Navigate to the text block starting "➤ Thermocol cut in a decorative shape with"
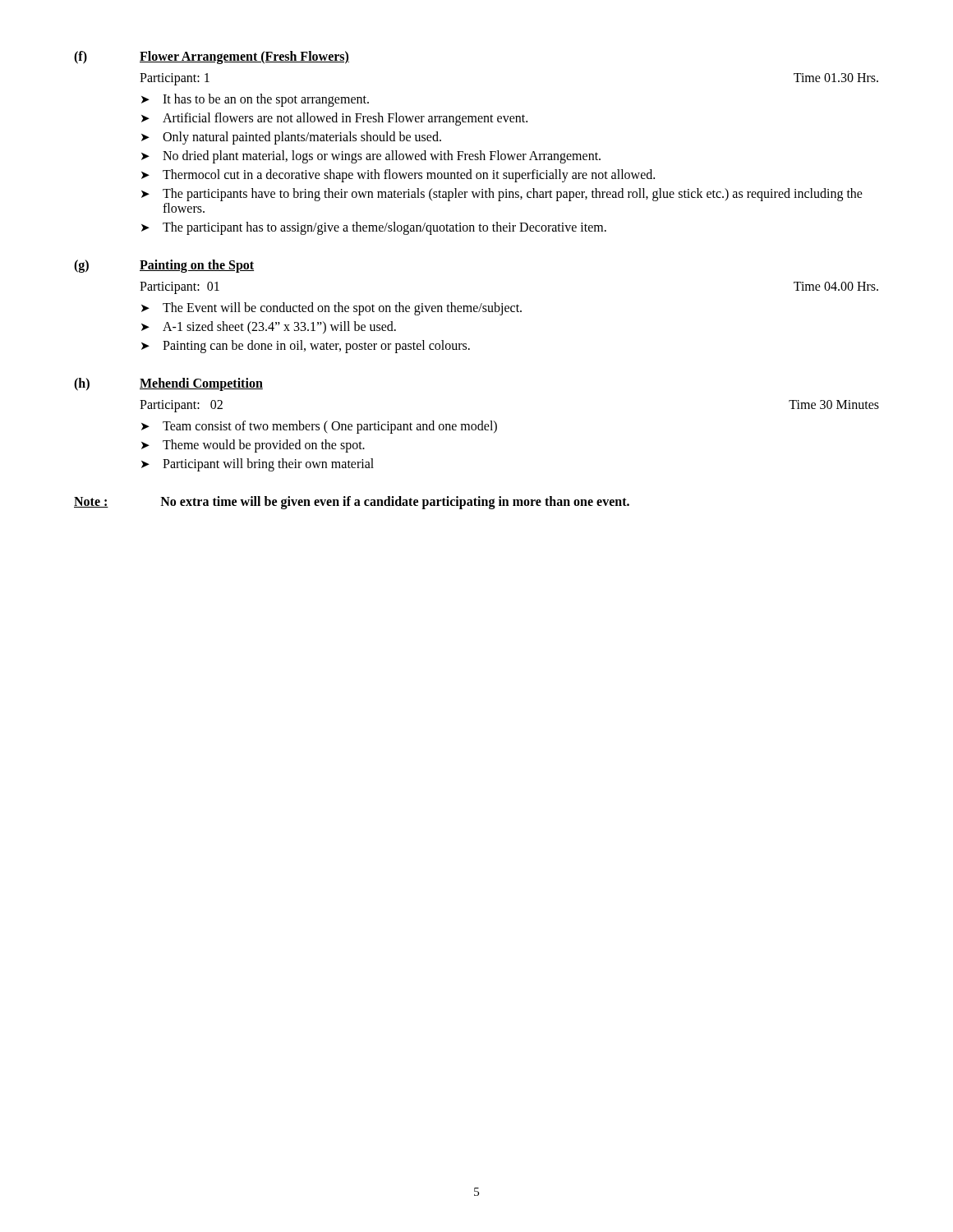This screenshot has height=1232, width=953. pyautogui.click(x=509, y=175)
